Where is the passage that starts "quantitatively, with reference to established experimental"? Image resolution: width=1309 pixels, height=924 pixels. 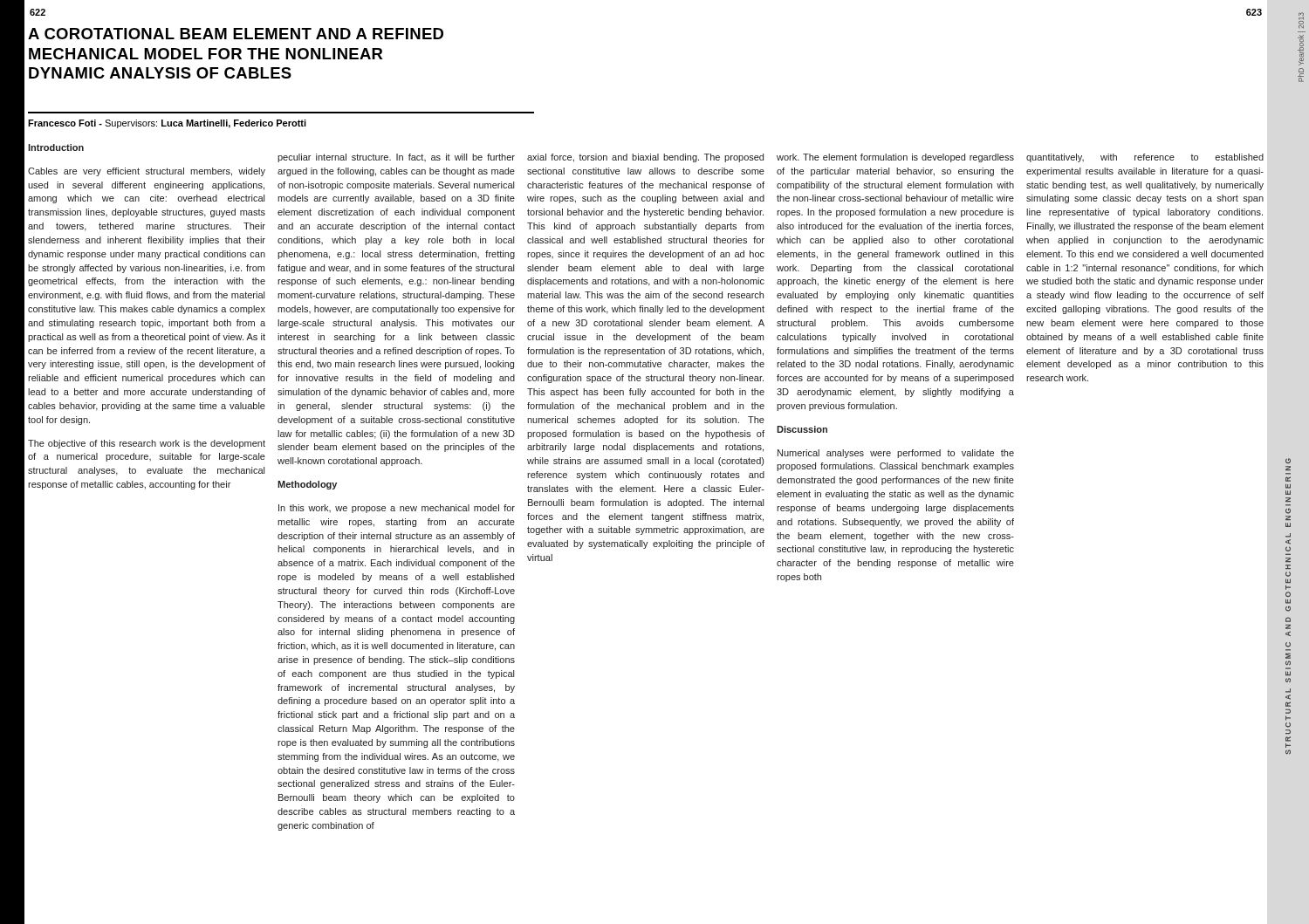1145,268
